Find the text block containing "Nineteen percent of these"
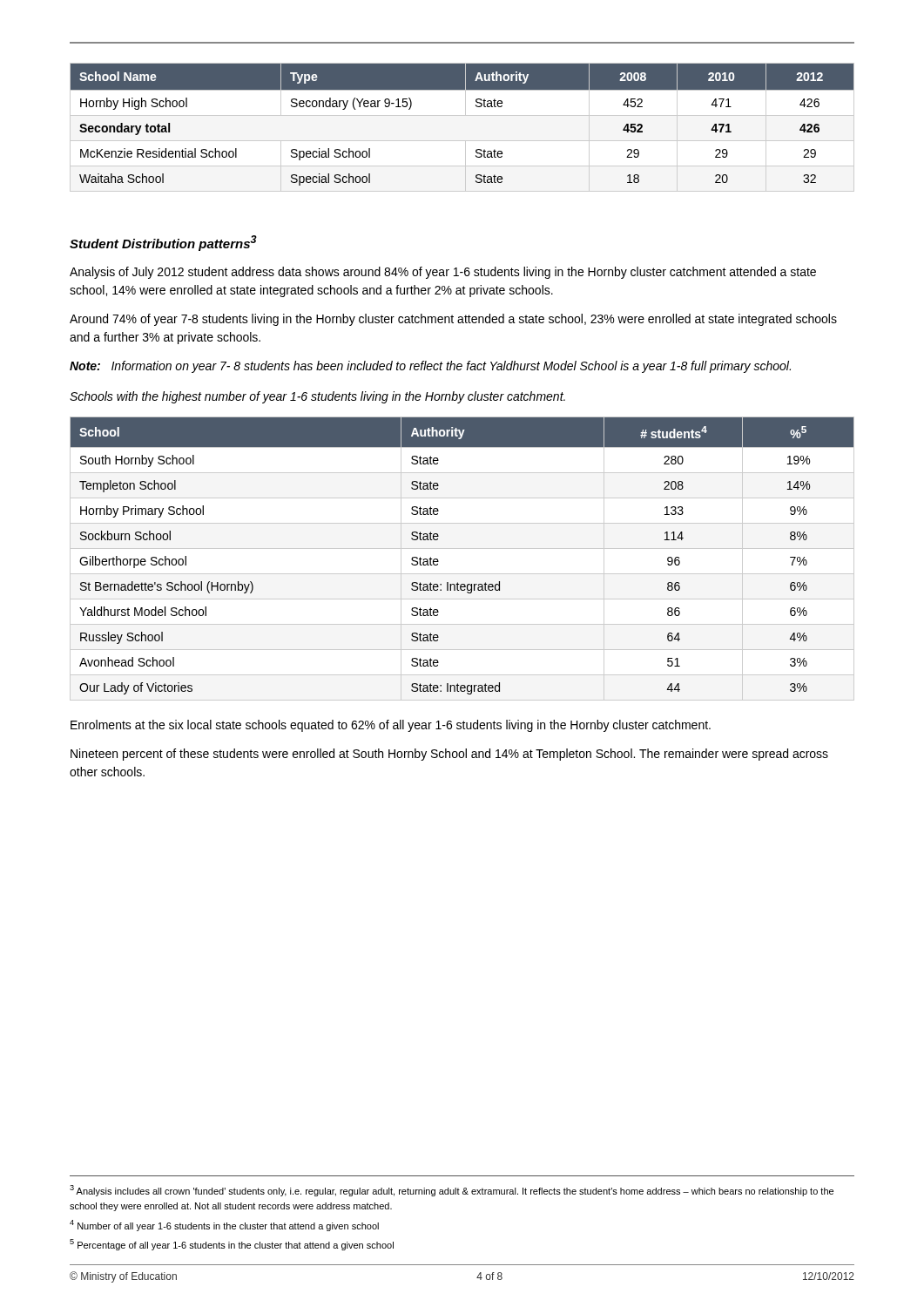Viewport: 924px width, 1307px height. click(449, 763)
